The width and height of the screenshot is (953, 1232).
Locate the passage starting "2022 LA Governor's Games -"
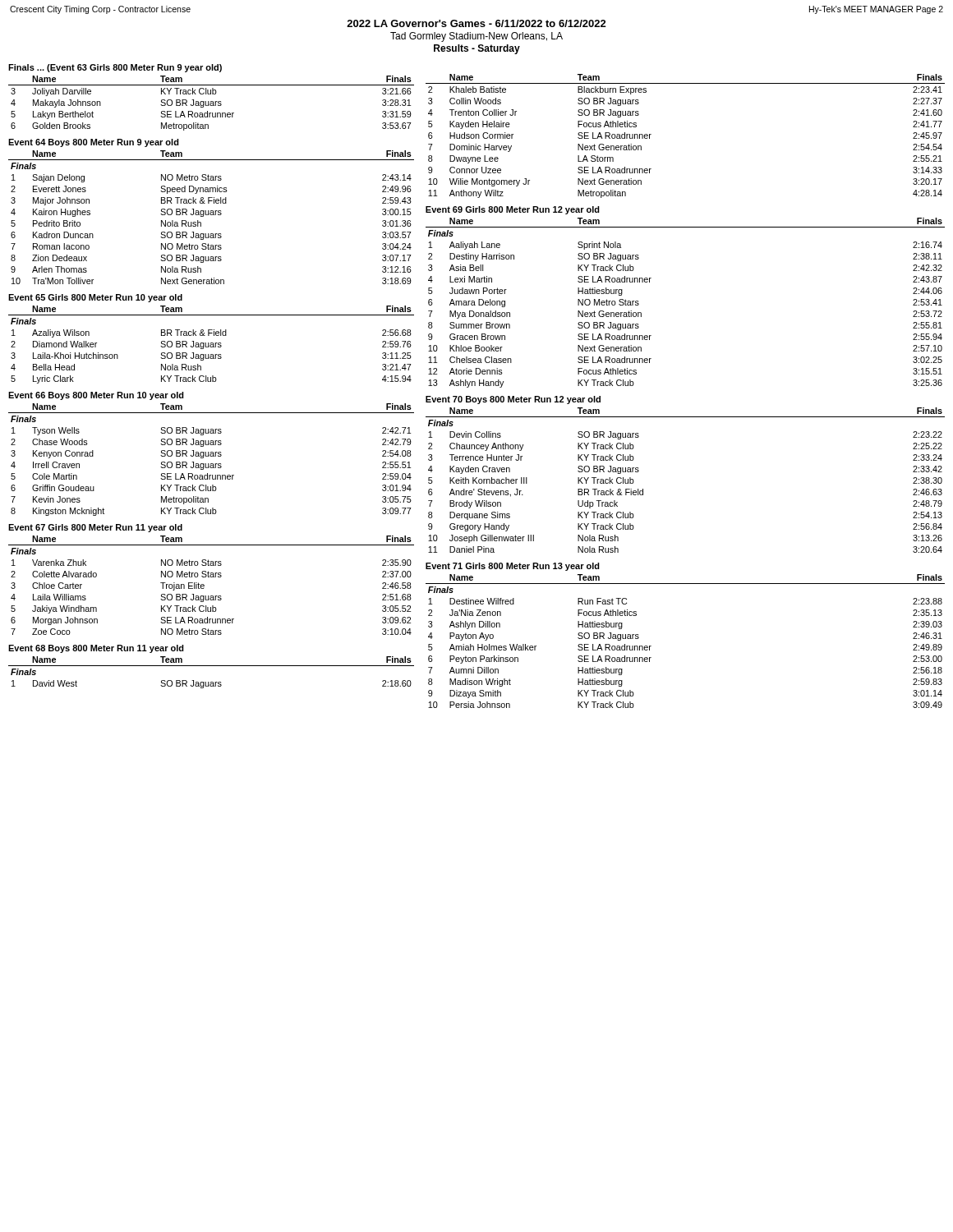(x=476, y=23)
